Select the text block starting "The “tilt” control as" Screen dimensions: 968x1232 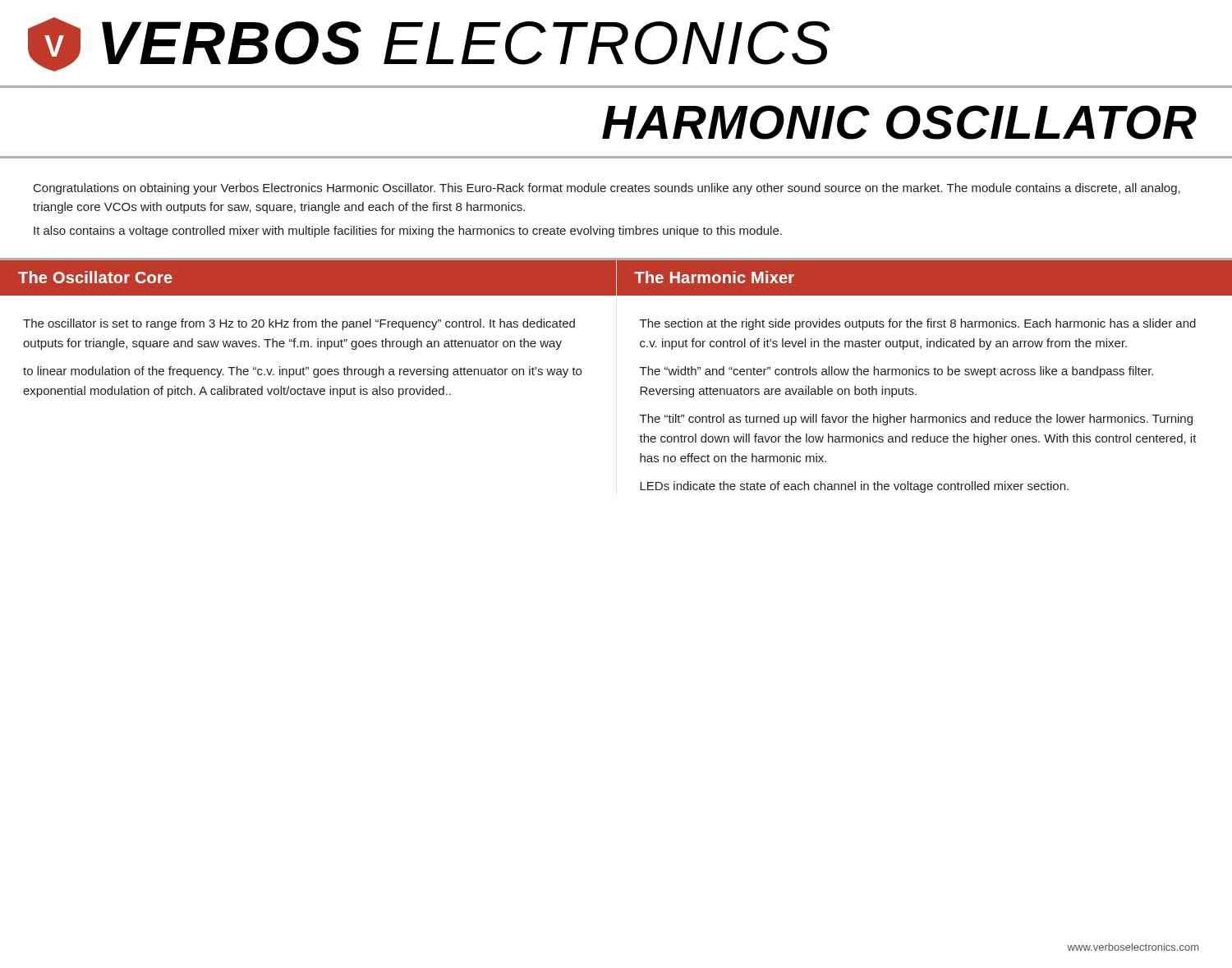(x=919, y=438)
